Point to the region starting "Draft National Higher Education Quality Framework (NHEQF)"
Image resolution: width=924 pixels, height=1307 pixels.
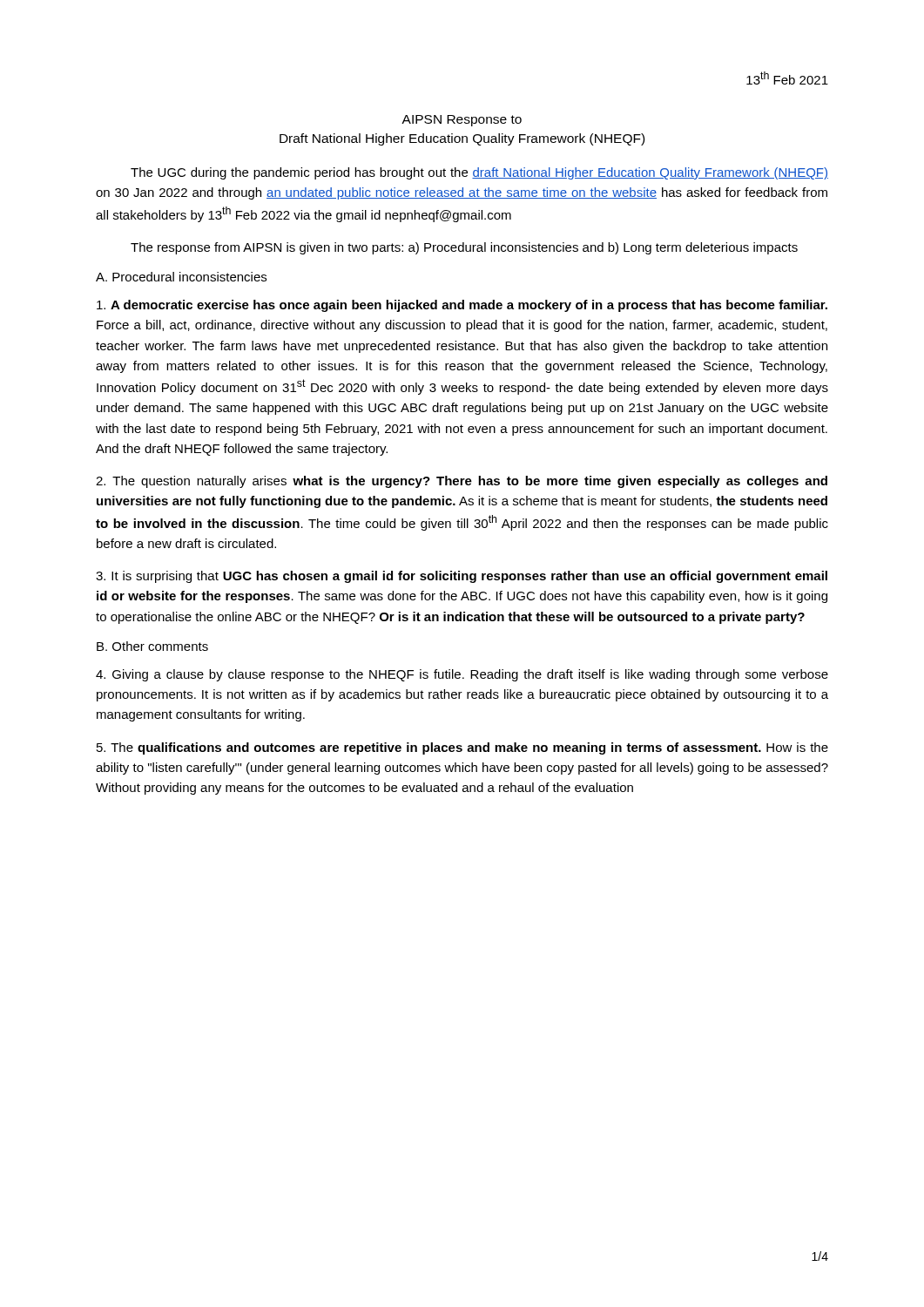click(462, 138)
